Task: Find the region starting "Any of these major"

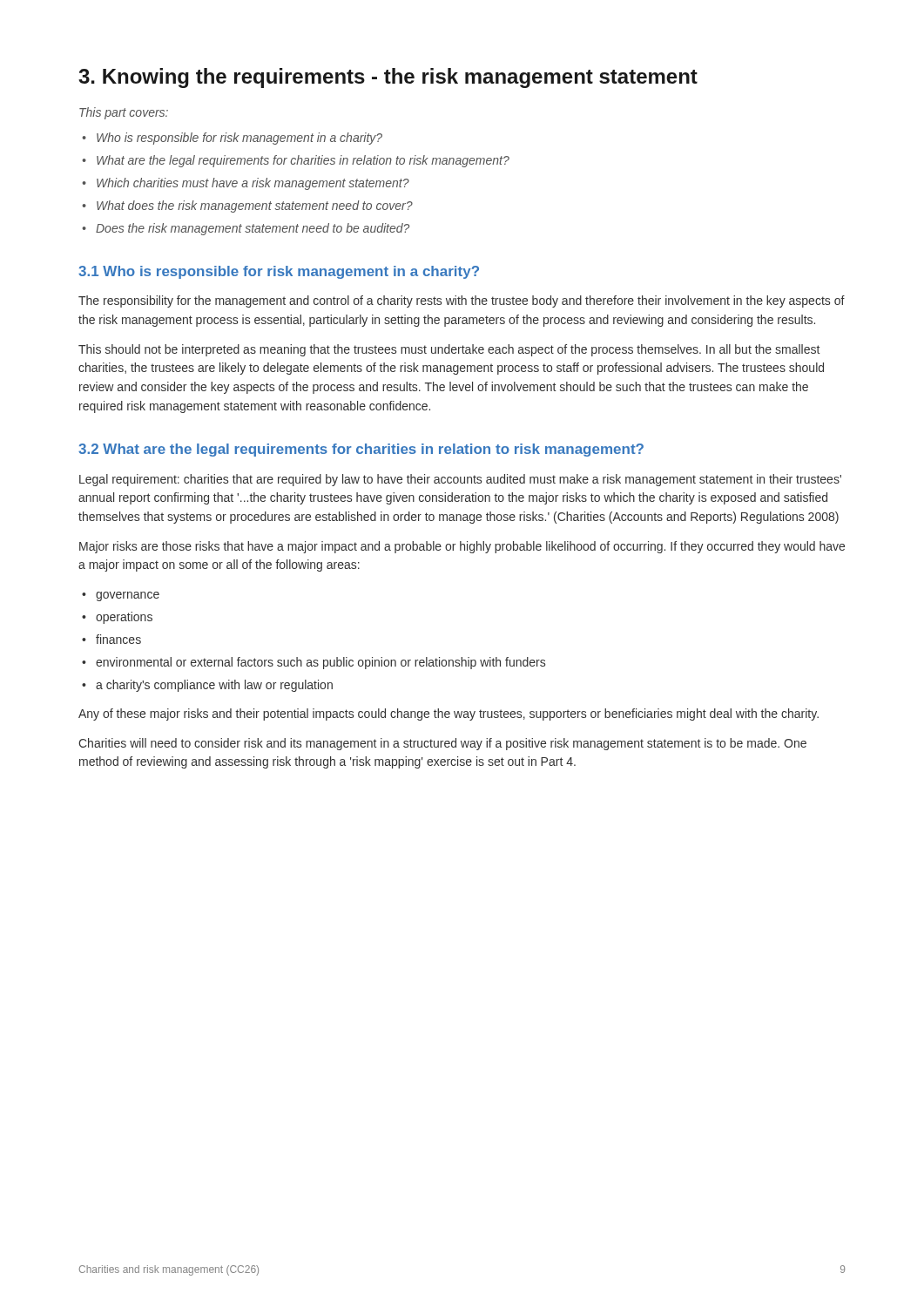Action: (449, 714)
